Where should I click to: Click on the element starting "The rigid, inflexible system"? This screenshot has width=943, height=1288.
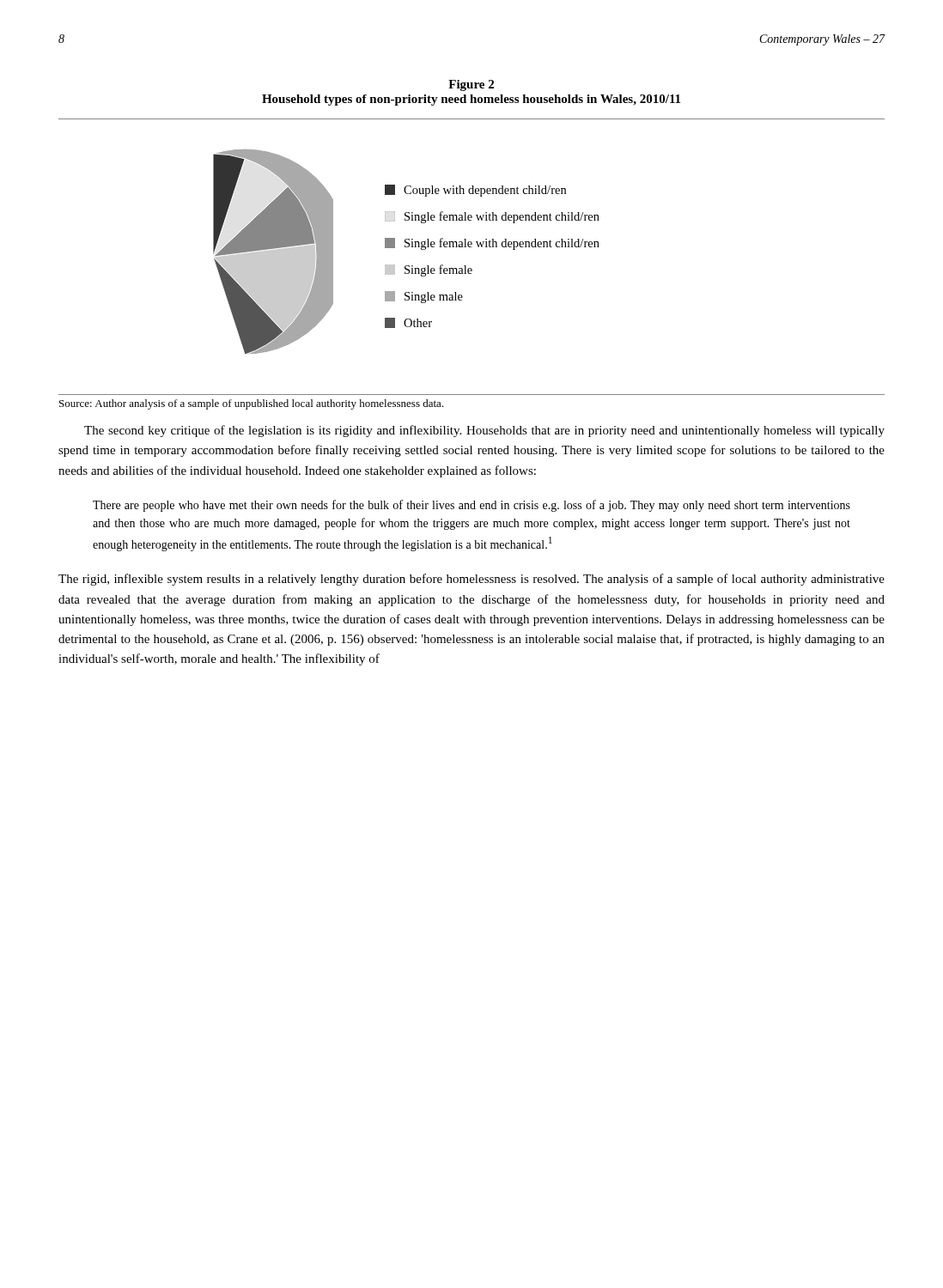[472, 619]
